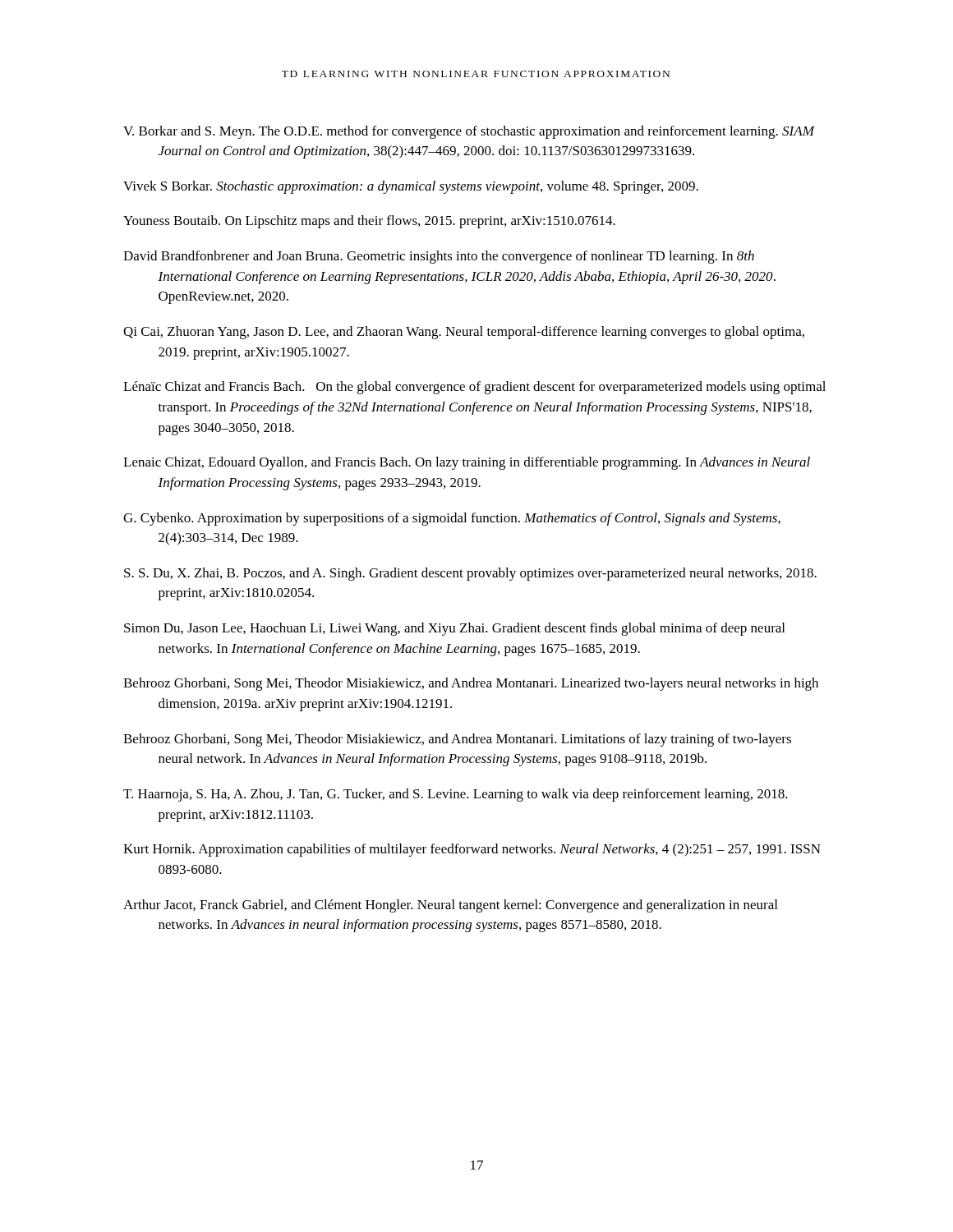Viewport: 953px width, 1232px height.
Task: Find the block starting "Arthur Jacot, Franck Gabriel, and Clément Hongler."
Action: coord(476,915)
